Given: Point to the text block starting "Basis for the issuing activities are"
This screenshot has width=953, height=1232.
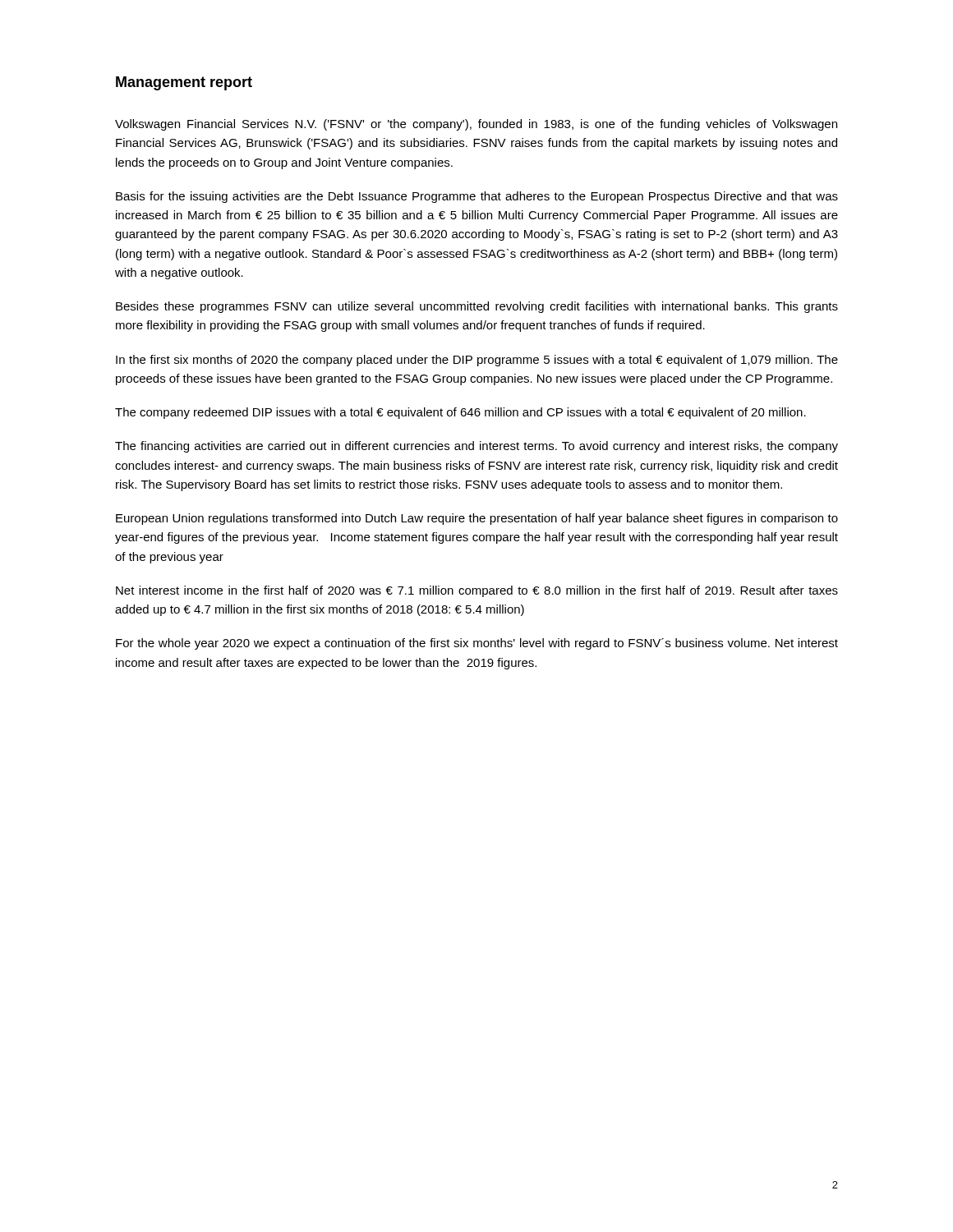Looking at the screenshot, I should coord(476,234).
